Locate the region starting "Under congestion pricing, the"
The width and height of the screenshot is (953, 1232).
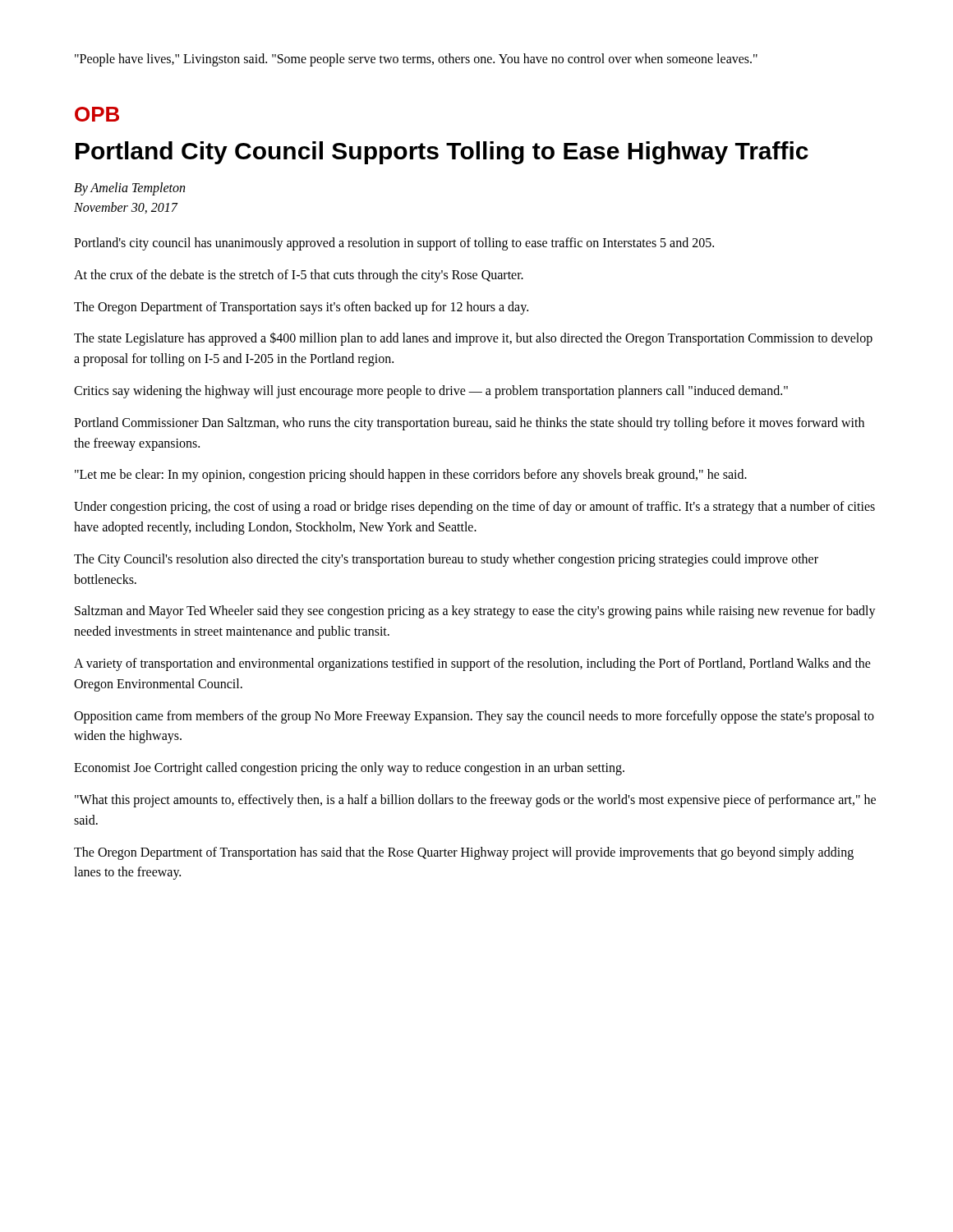point(475,517)
